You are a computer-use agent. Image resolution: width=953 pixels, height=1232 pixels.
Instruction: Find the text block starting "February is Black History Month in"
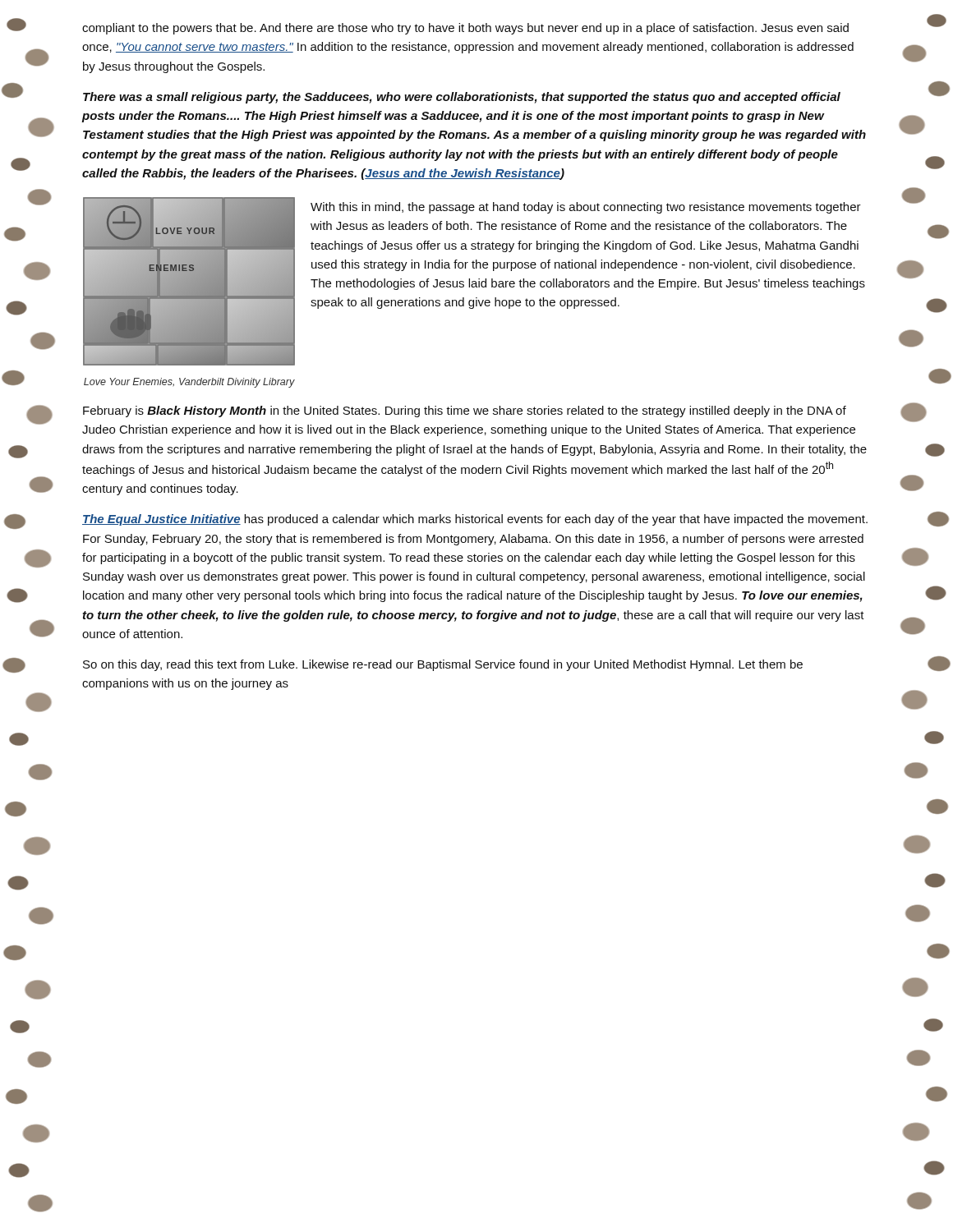pos(475,449)
